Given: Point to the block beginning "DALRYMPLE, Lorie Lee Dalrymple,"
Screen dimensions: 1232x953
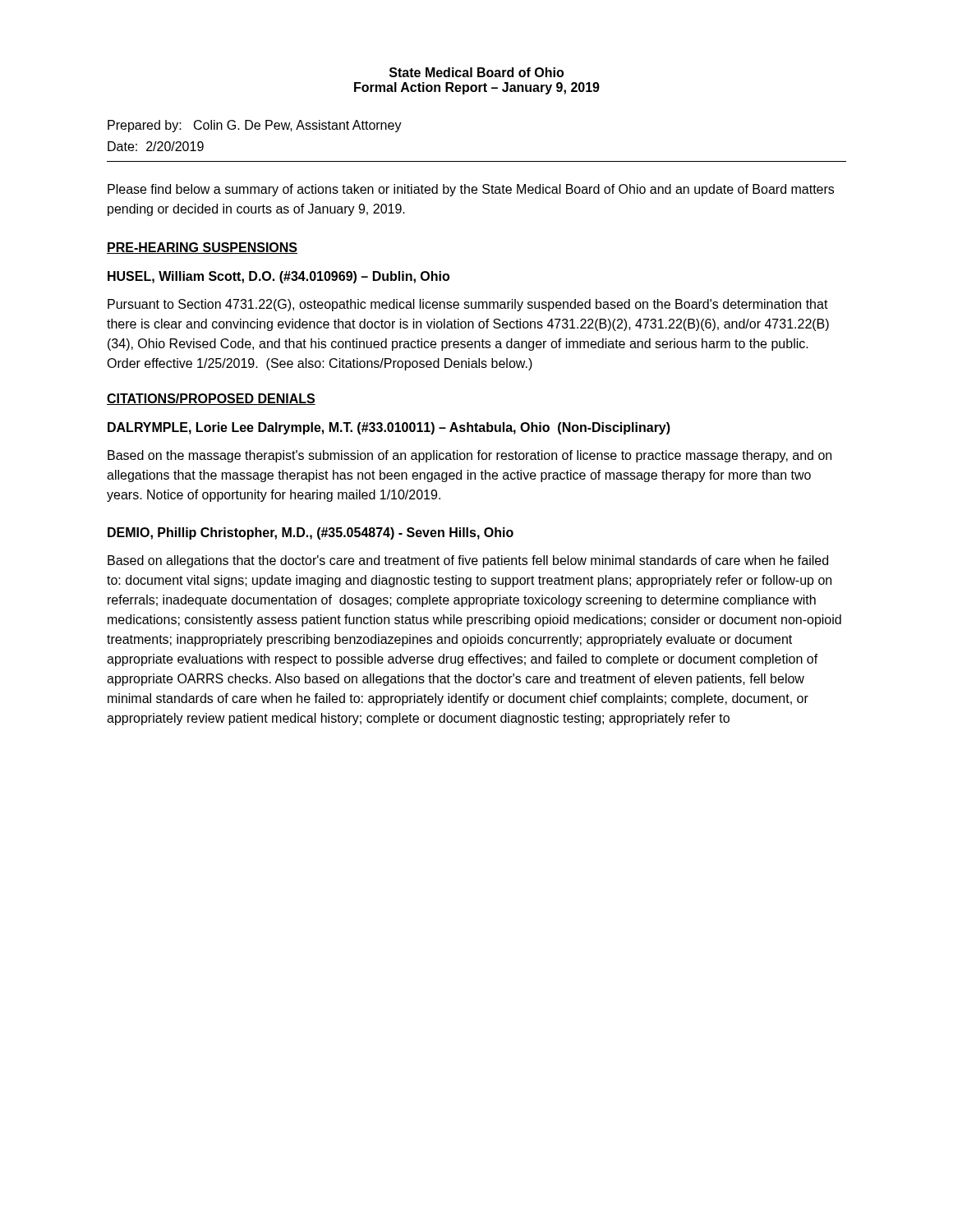Looking at the screenshot, I should (389, 428).
